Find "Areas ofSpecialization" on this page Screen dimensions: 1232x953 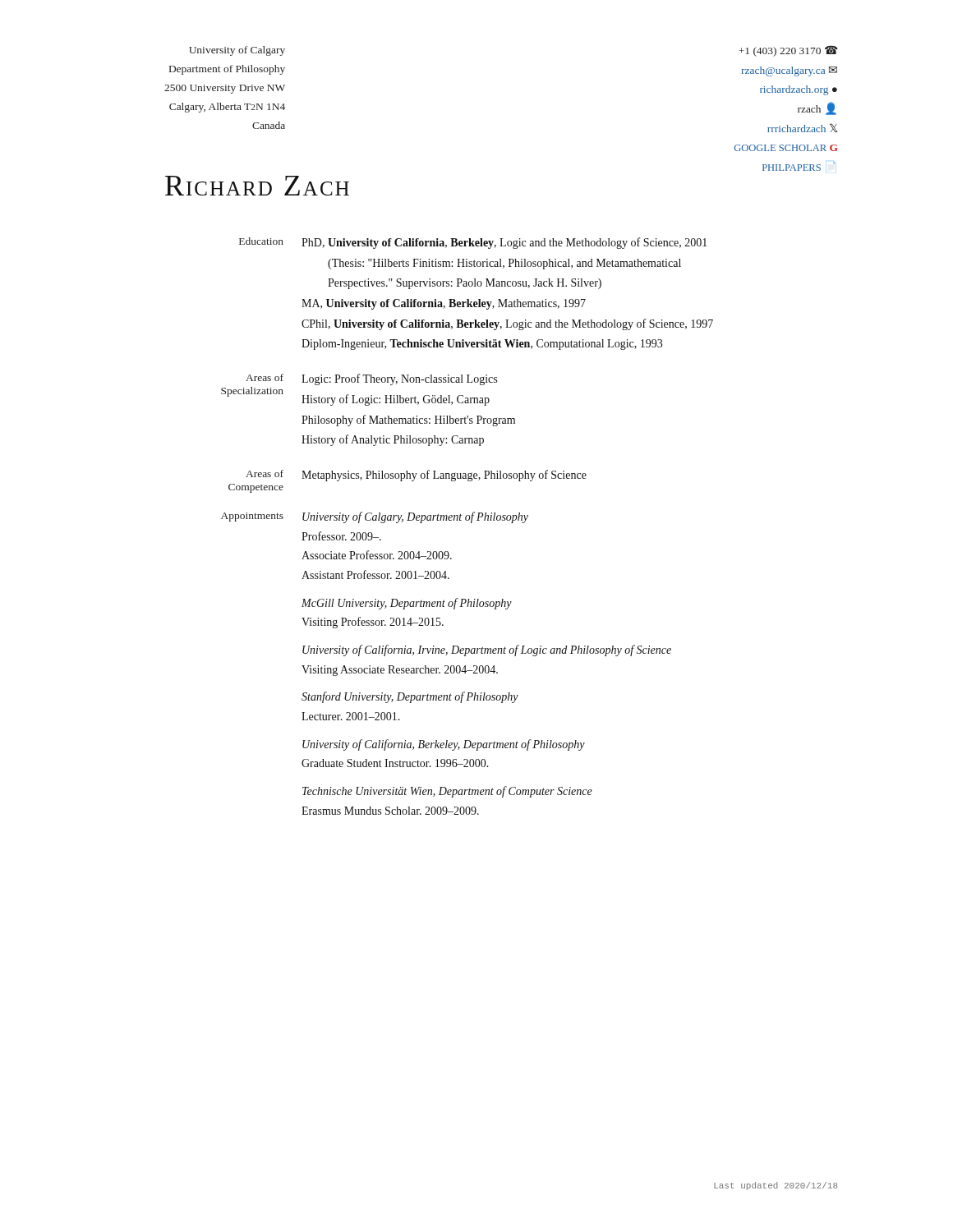coord(252,384)
